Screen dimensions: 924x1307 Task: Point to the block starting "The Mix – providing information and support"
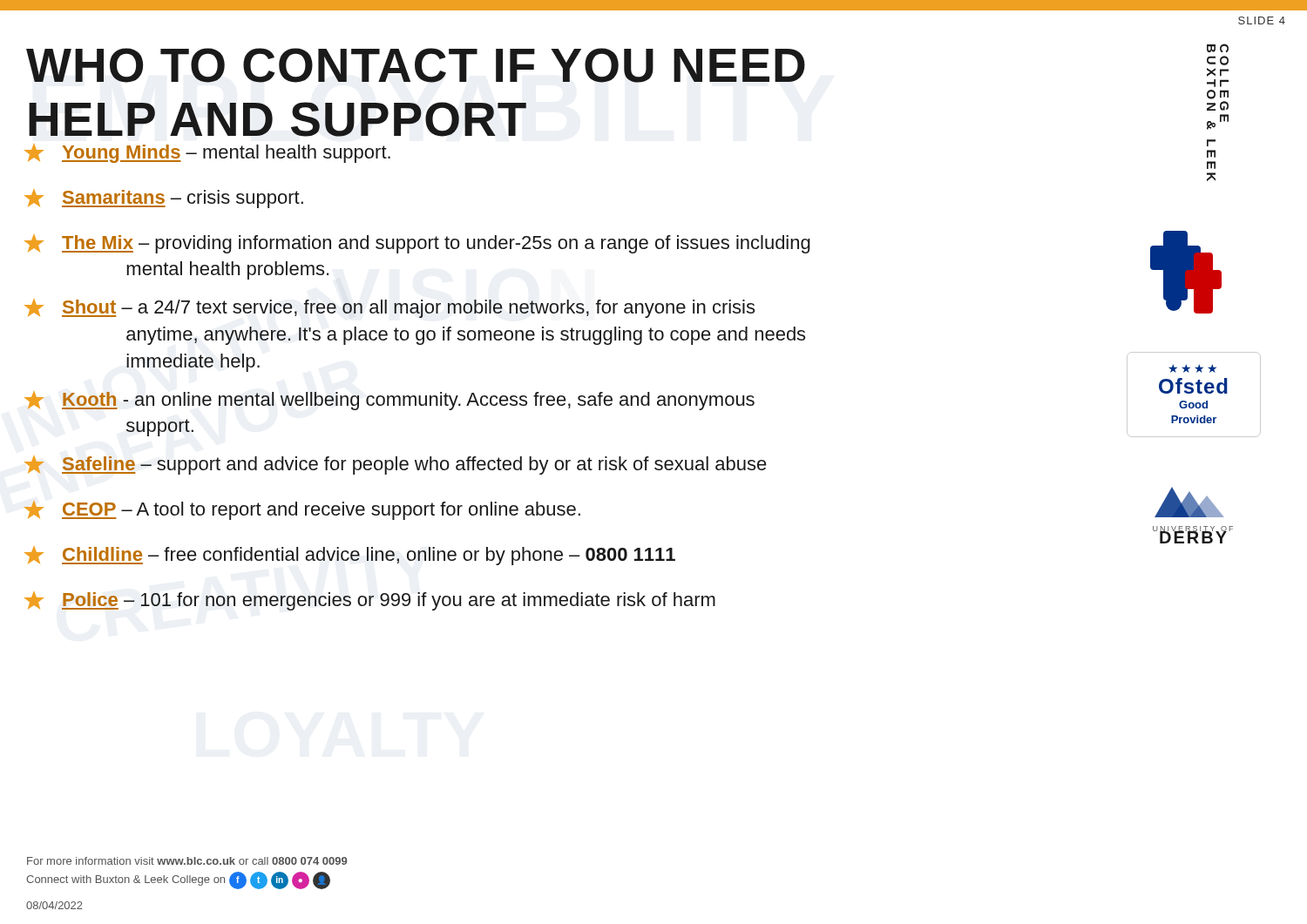[x=416, y=256]
